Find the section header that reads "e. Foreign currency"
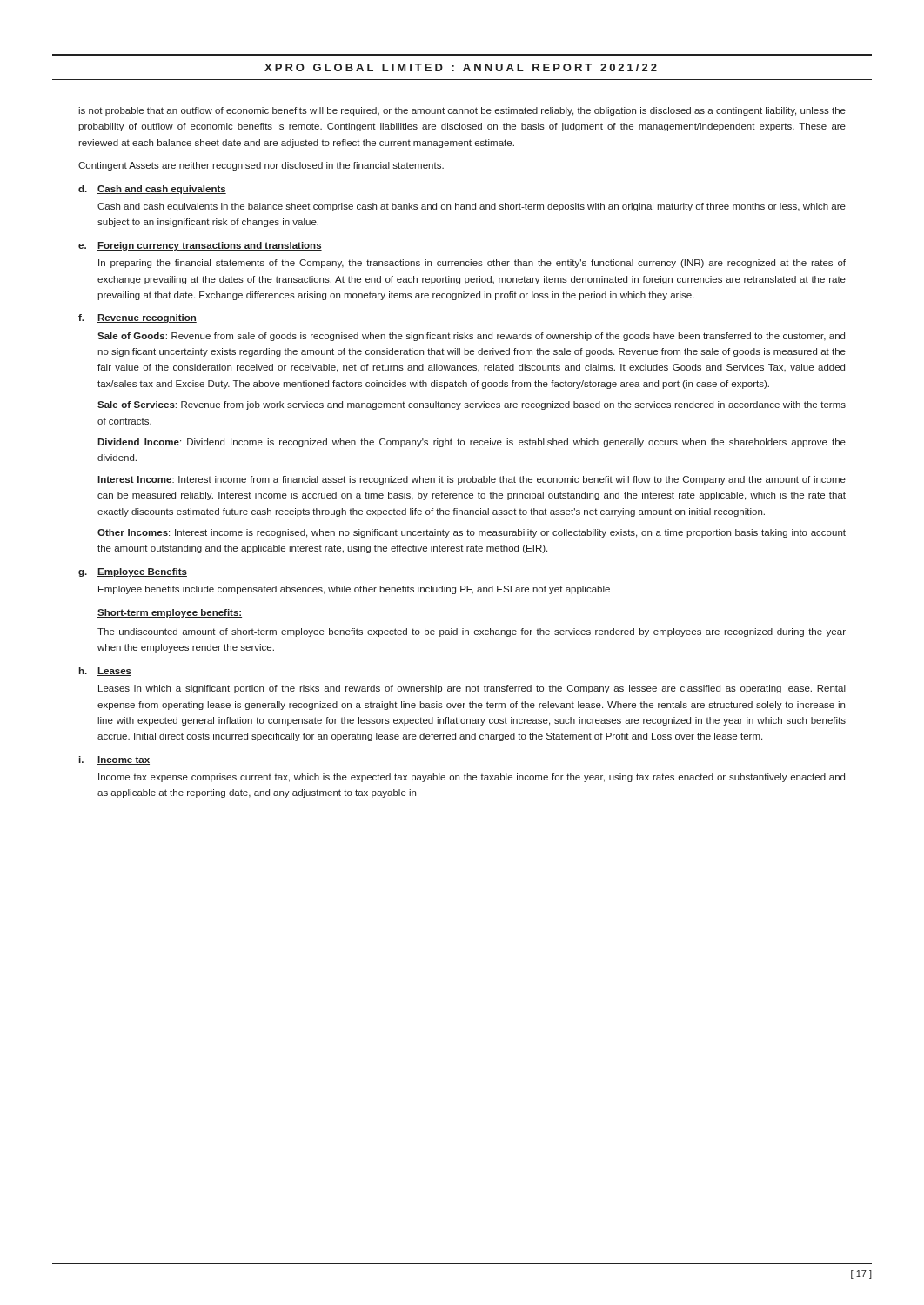 coord(200,245)
